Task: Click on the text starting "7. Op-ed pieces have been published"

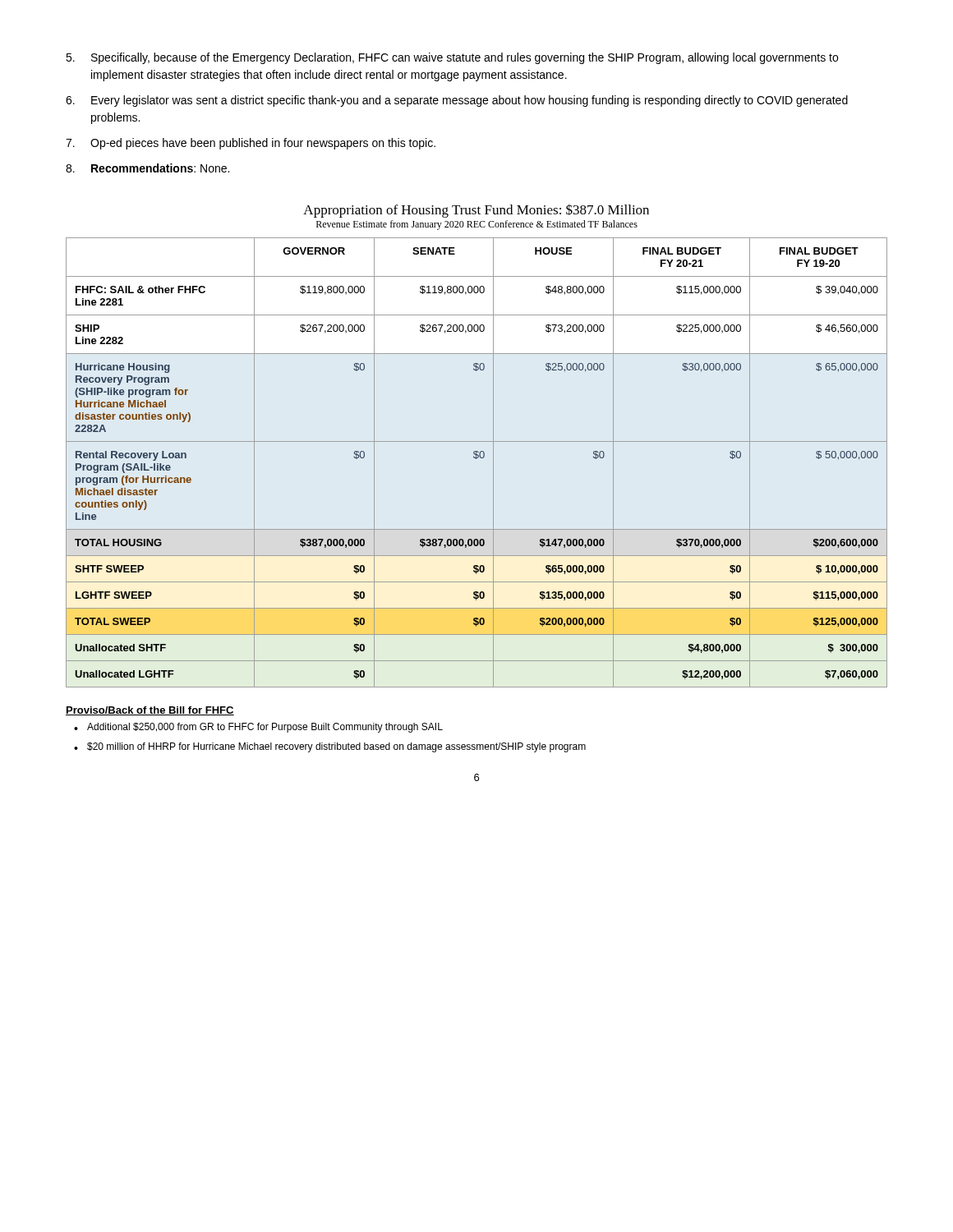Action: click(251, 144)
